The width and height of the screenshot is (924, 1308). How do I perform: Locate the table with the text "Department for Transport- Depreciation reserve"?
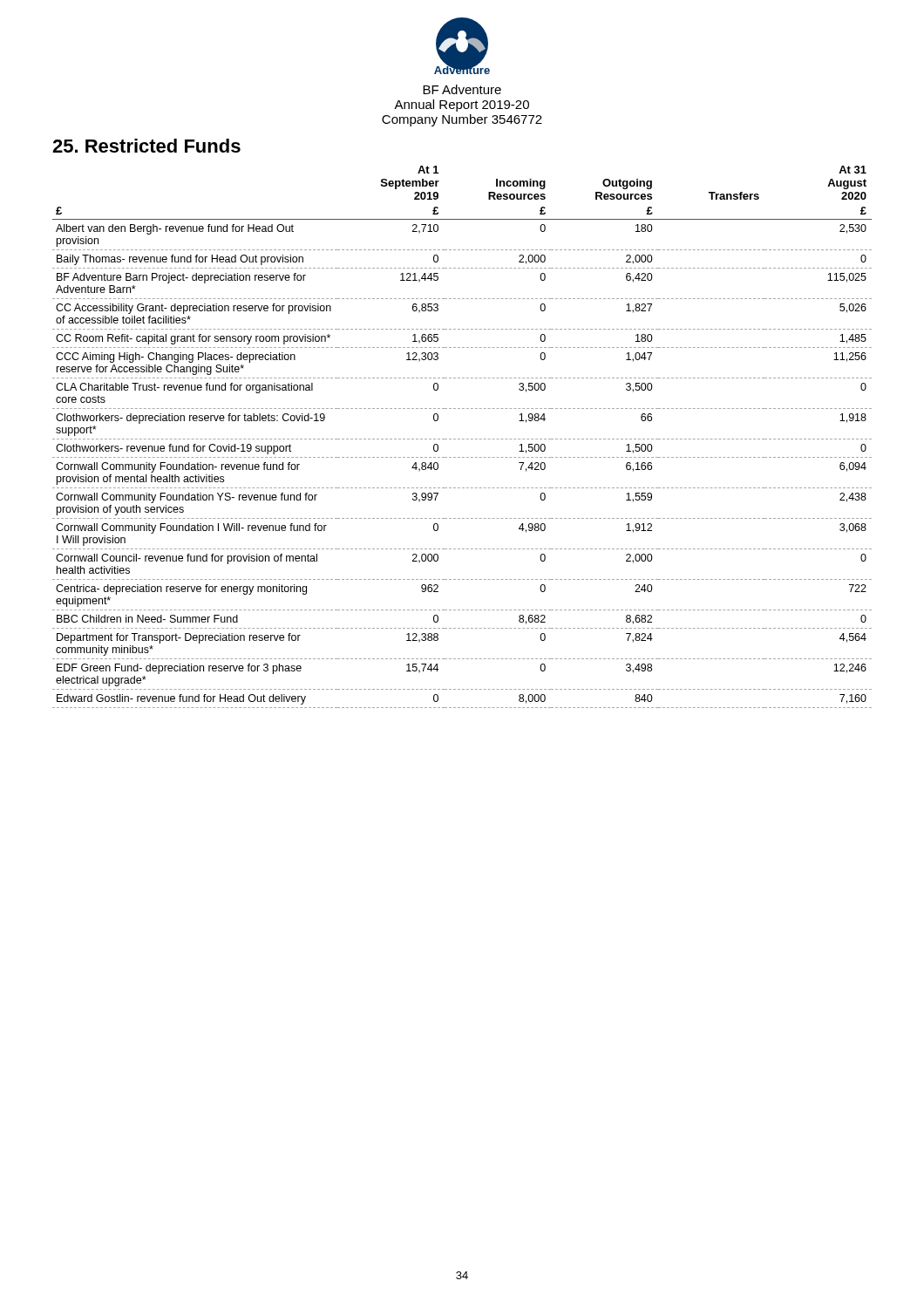[462, 435]
